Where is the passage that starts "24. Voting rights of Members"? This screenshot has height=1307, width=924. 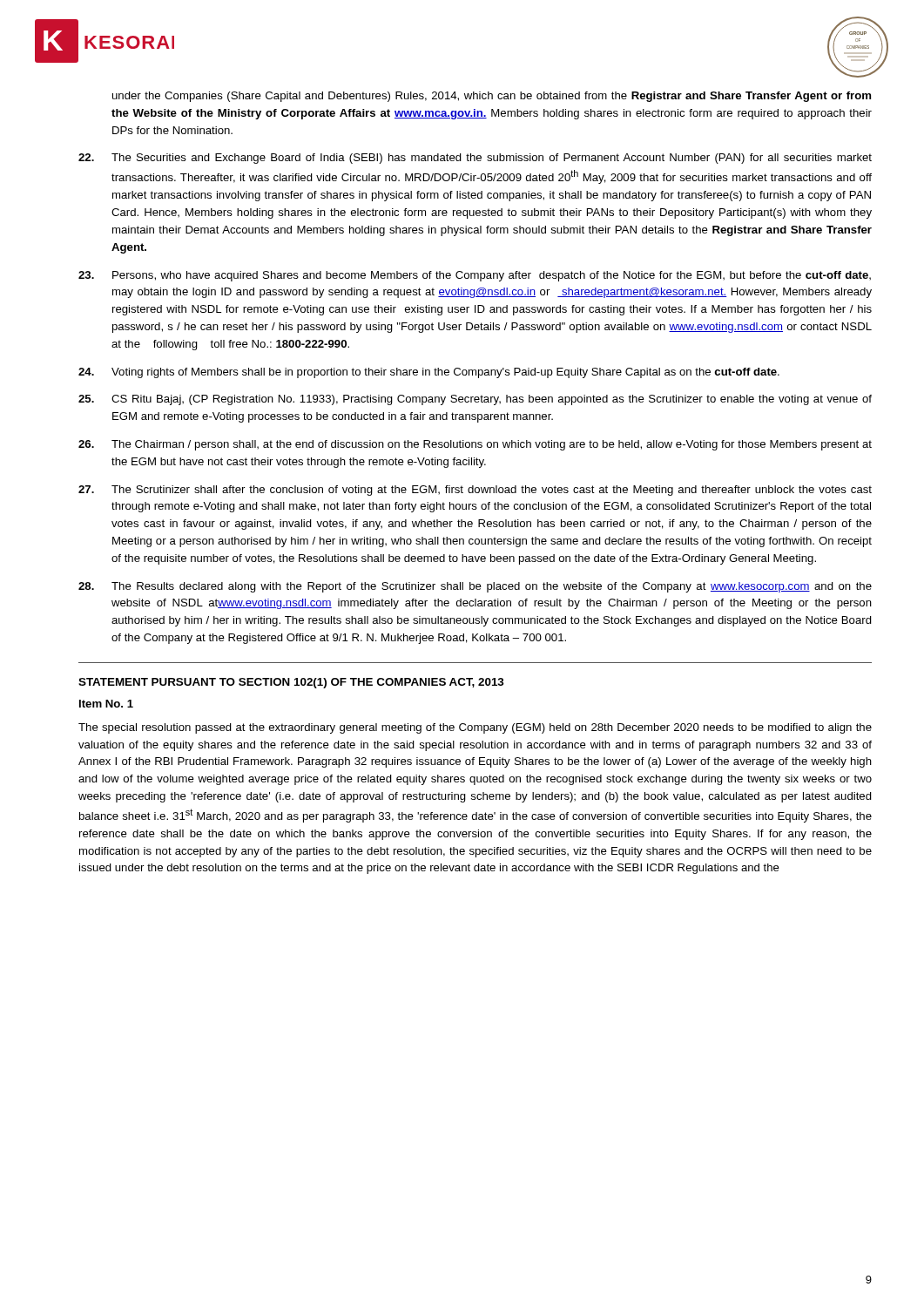click(x=475, y=372)
